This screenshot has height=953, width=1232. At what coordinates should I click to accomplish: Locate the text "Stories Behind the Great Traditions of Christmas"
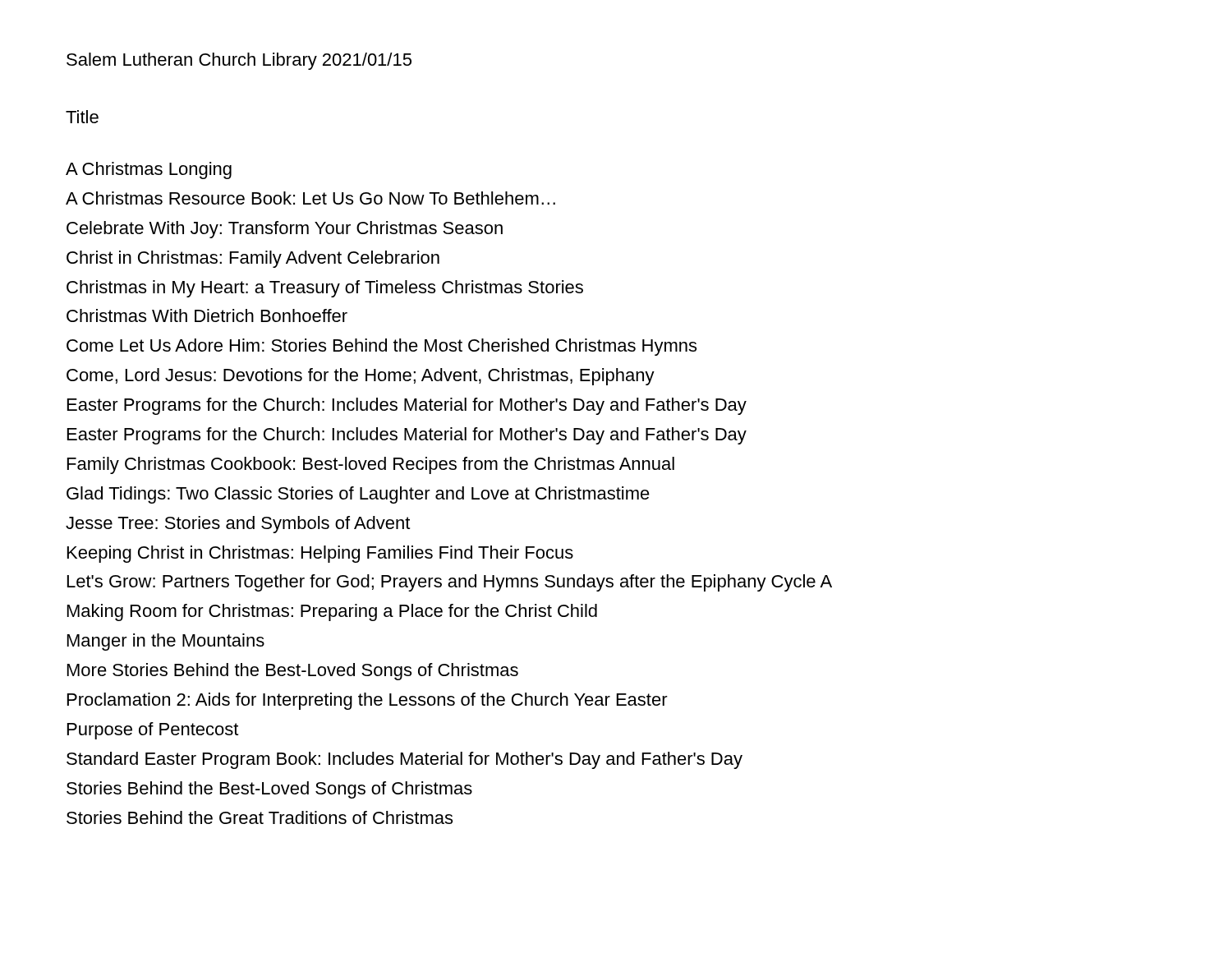(x=260, y=818)
